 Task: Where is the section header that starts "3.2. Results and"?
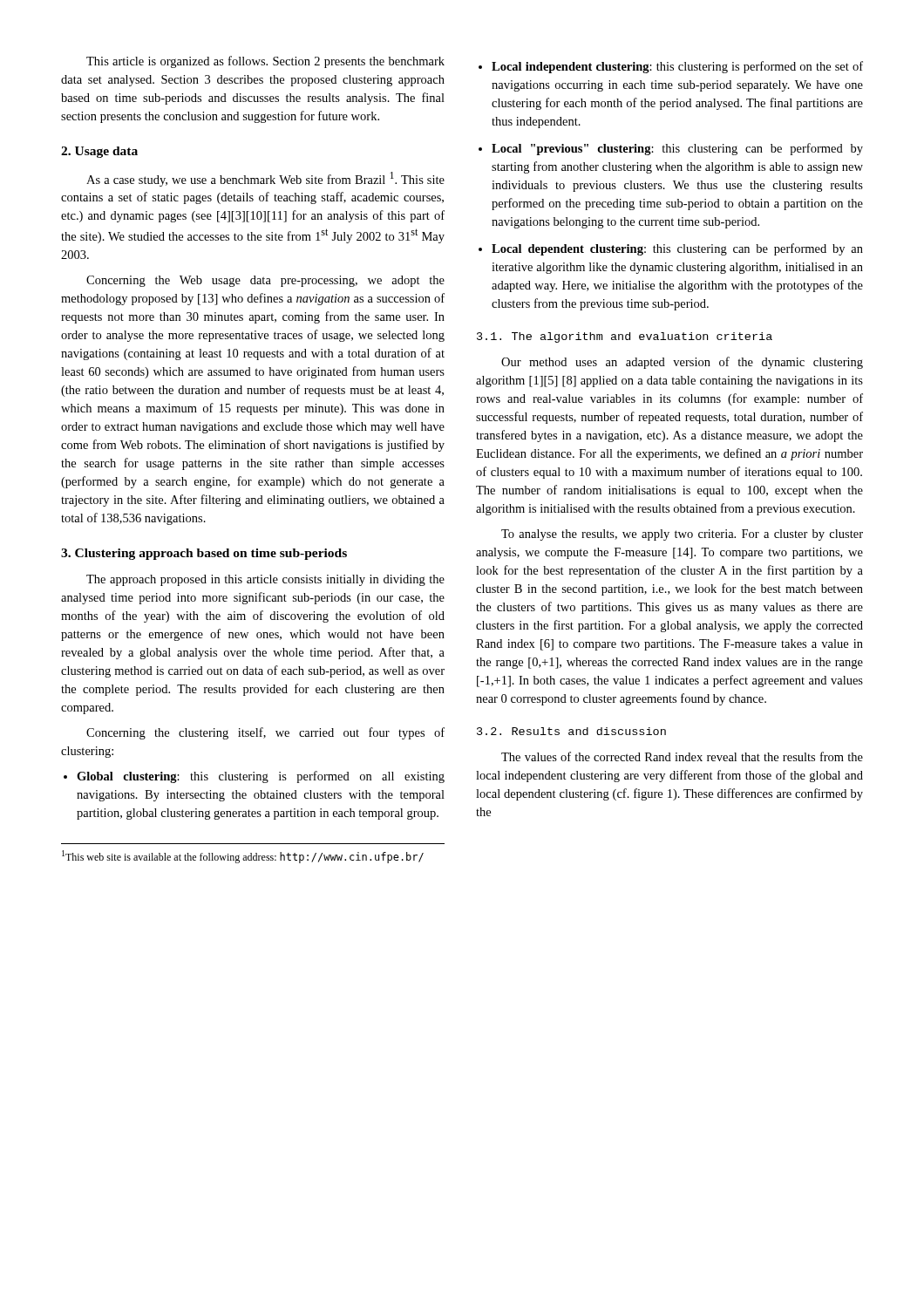point(669,732)
